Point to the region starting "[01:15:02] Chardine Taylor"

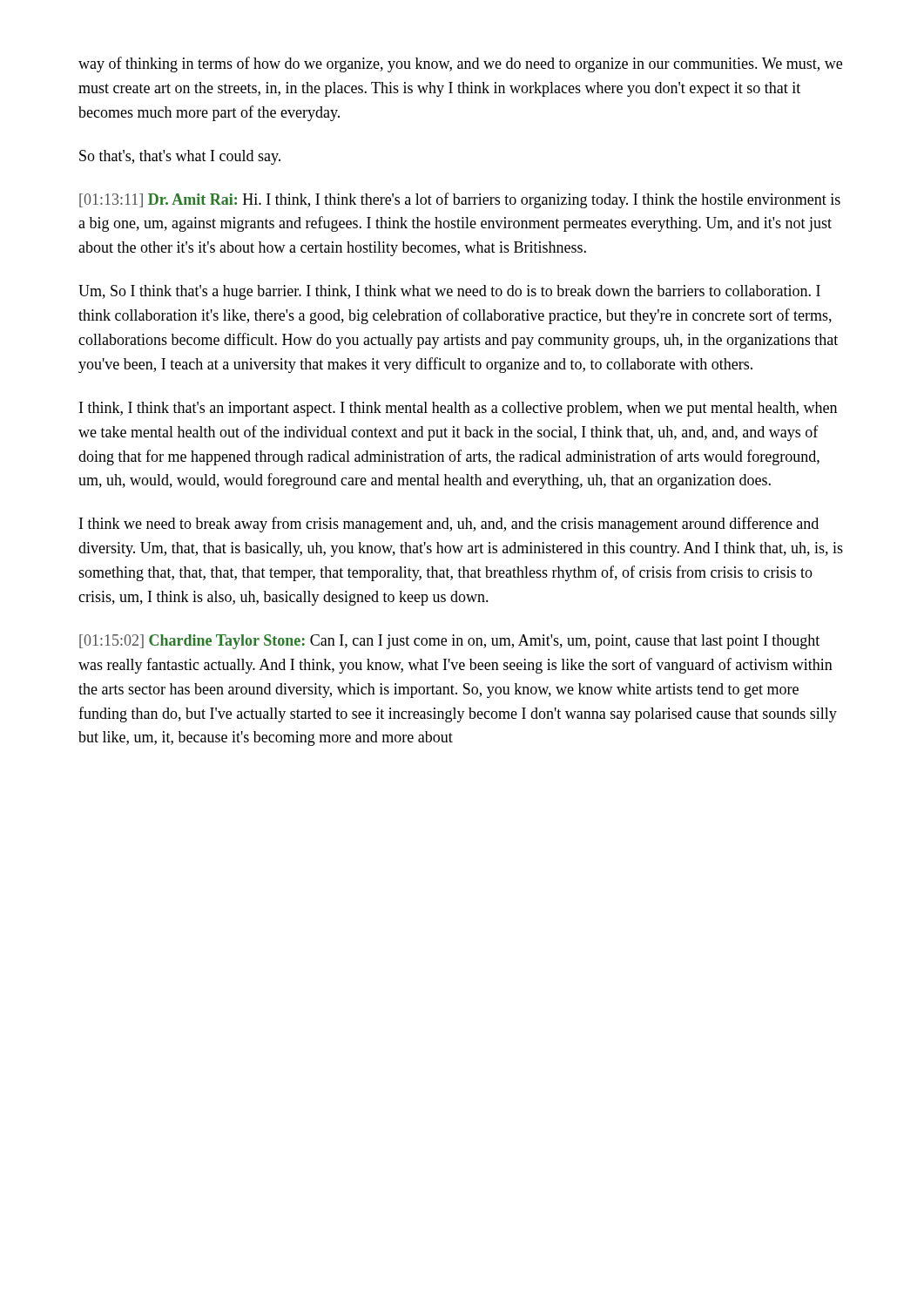pos(458,689)
